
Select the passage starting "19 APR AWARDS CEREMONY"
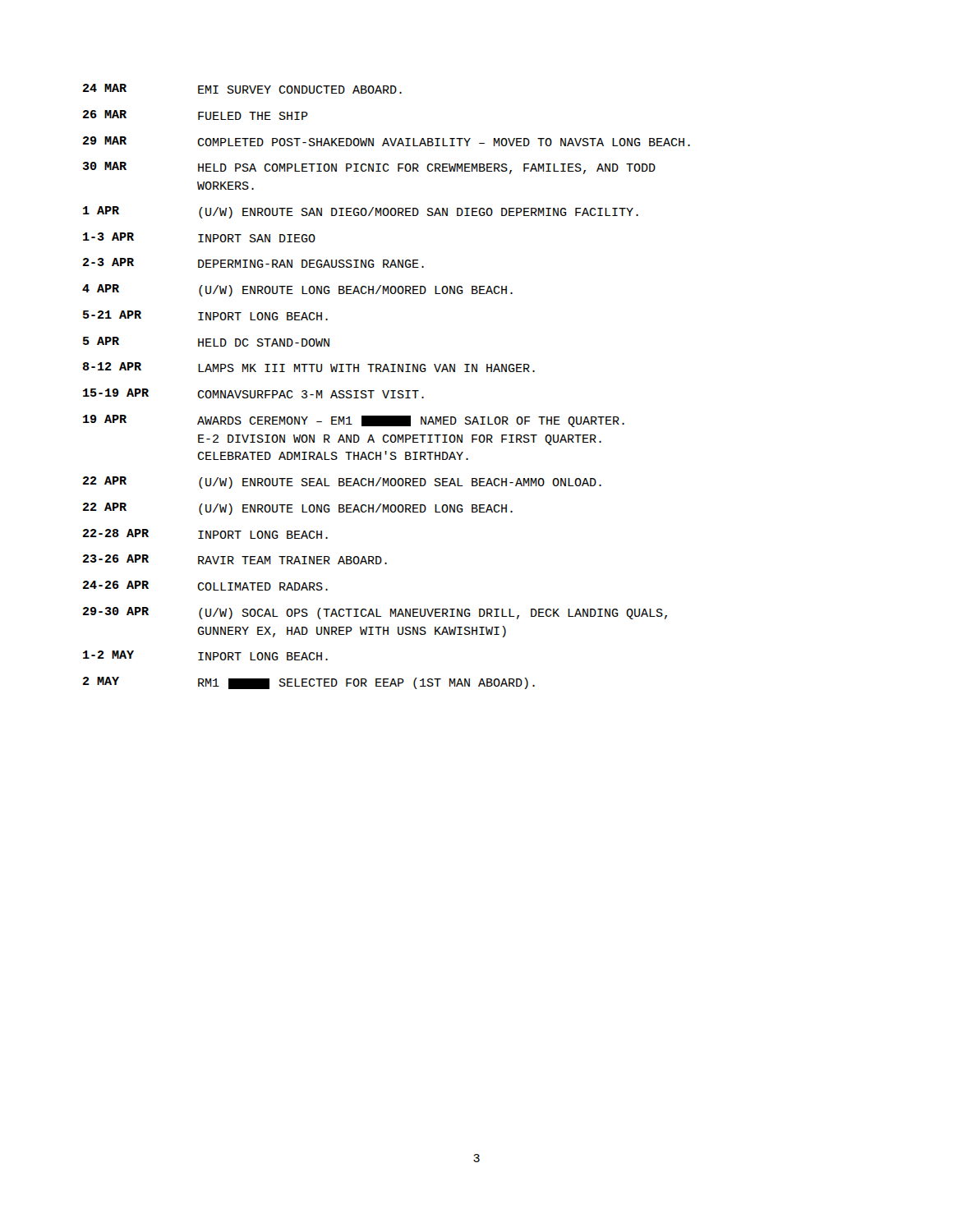pyautogui.click(x=485, y=440)
